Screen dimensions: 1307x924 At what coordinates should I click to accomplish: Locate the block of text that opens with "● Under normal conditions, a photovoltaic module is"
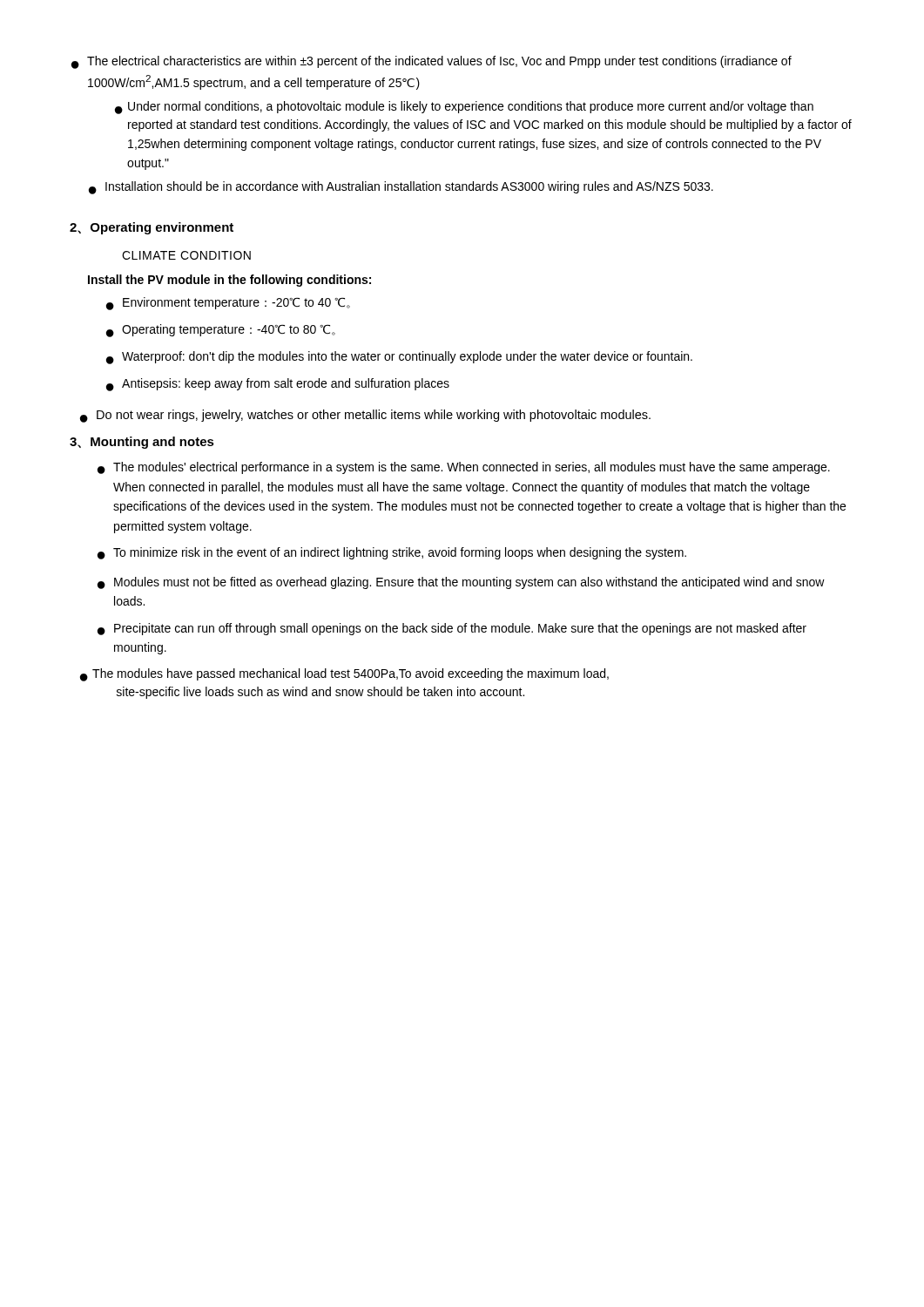click(x=484, y=135)
